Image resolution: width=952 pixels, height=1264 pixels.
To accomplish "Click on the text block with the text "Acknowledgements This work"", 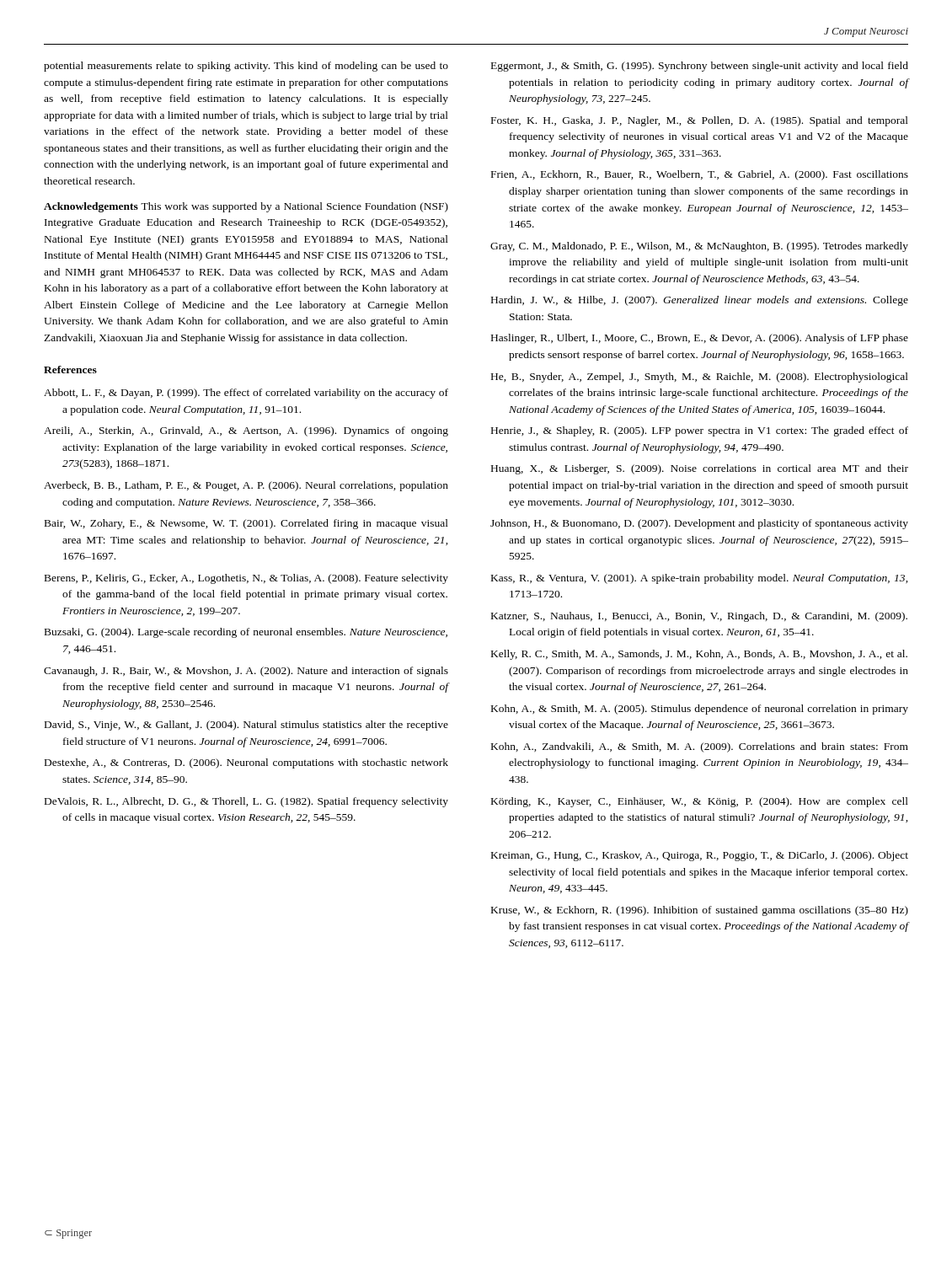I will pyautogui.click(x=246, y=272).
